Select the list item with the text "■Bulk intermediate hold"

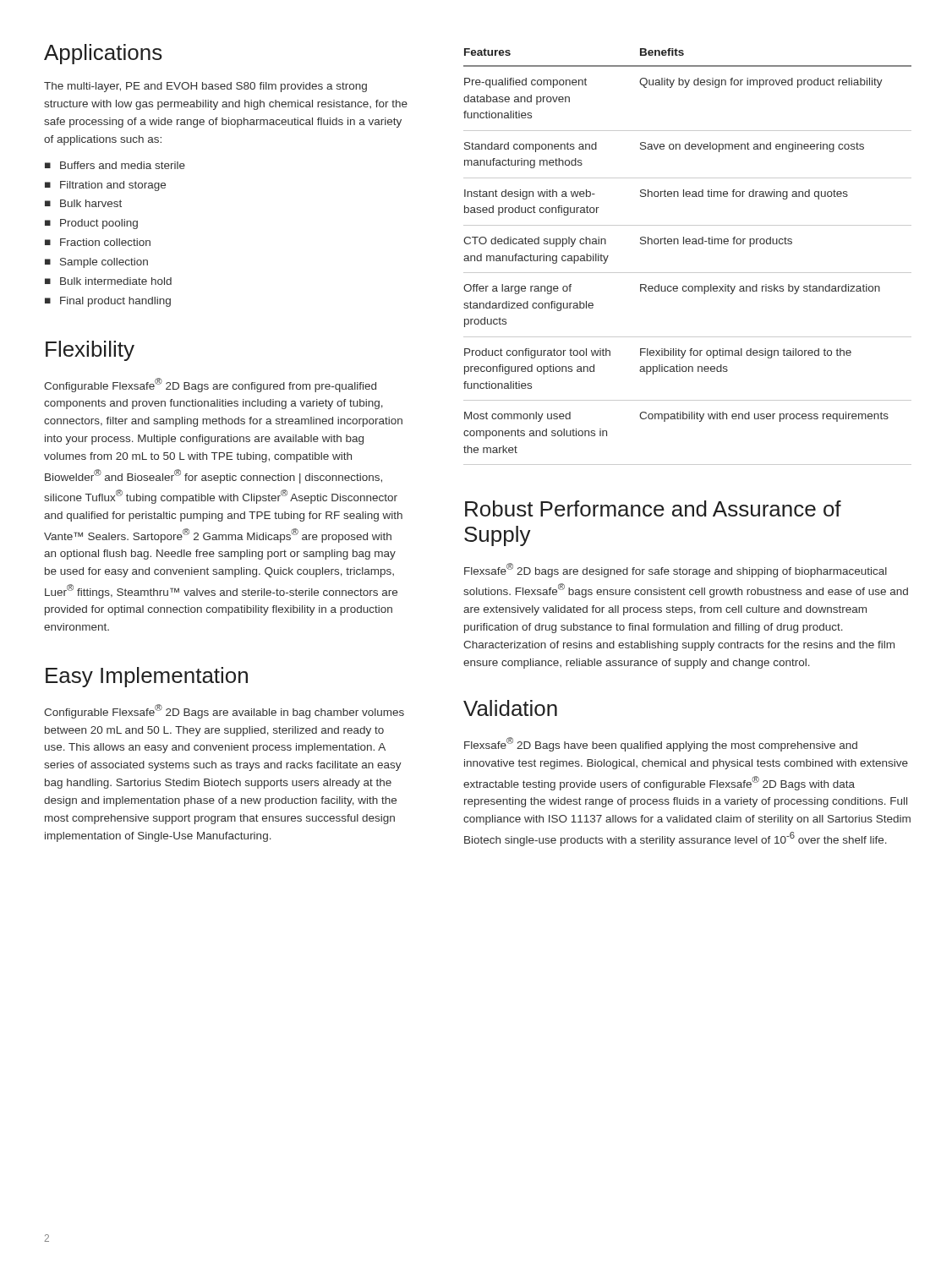point(108,281)
